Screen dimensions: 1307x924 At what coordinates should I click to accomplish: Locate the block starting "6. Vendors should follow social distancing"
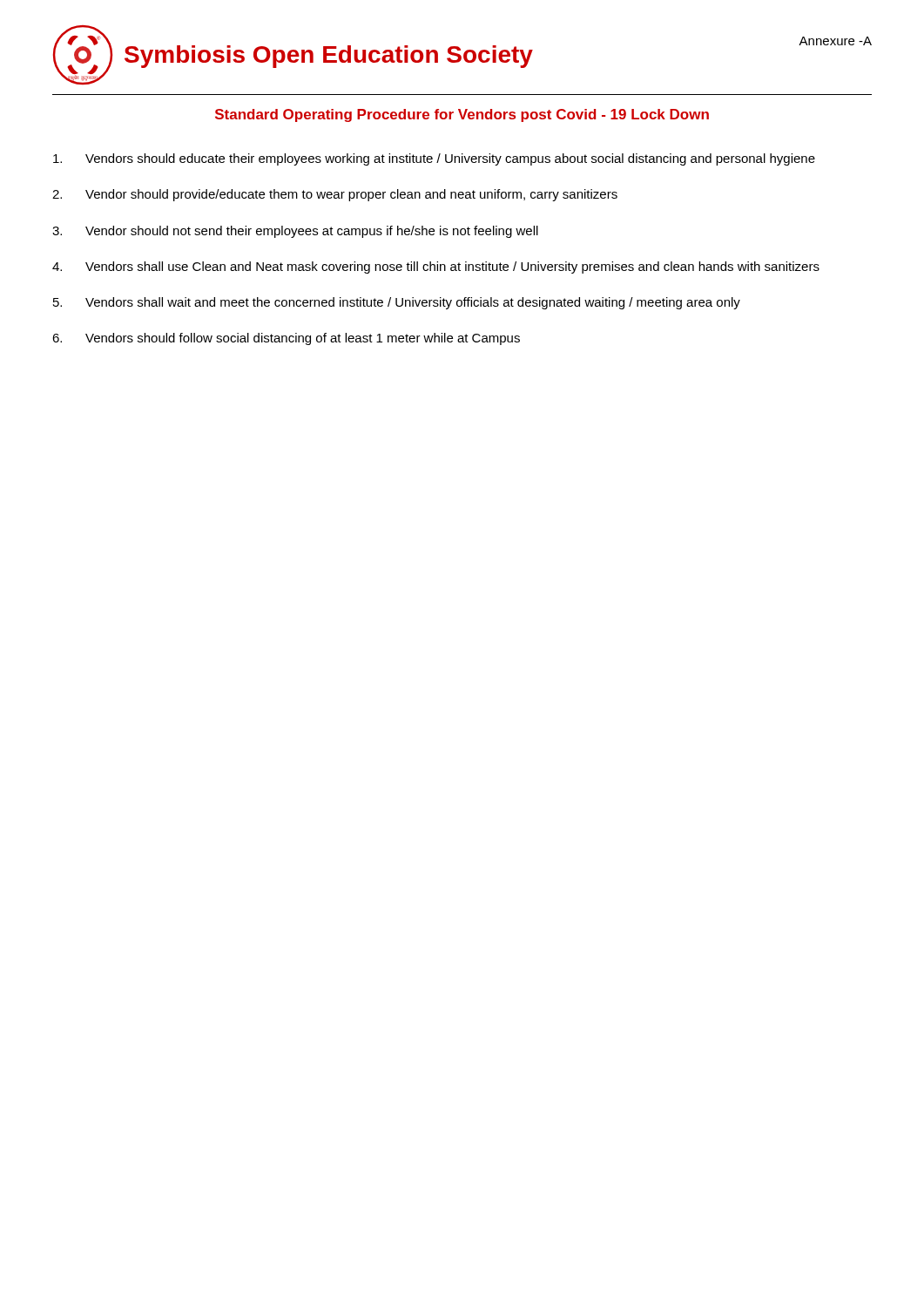pos(462,338)
